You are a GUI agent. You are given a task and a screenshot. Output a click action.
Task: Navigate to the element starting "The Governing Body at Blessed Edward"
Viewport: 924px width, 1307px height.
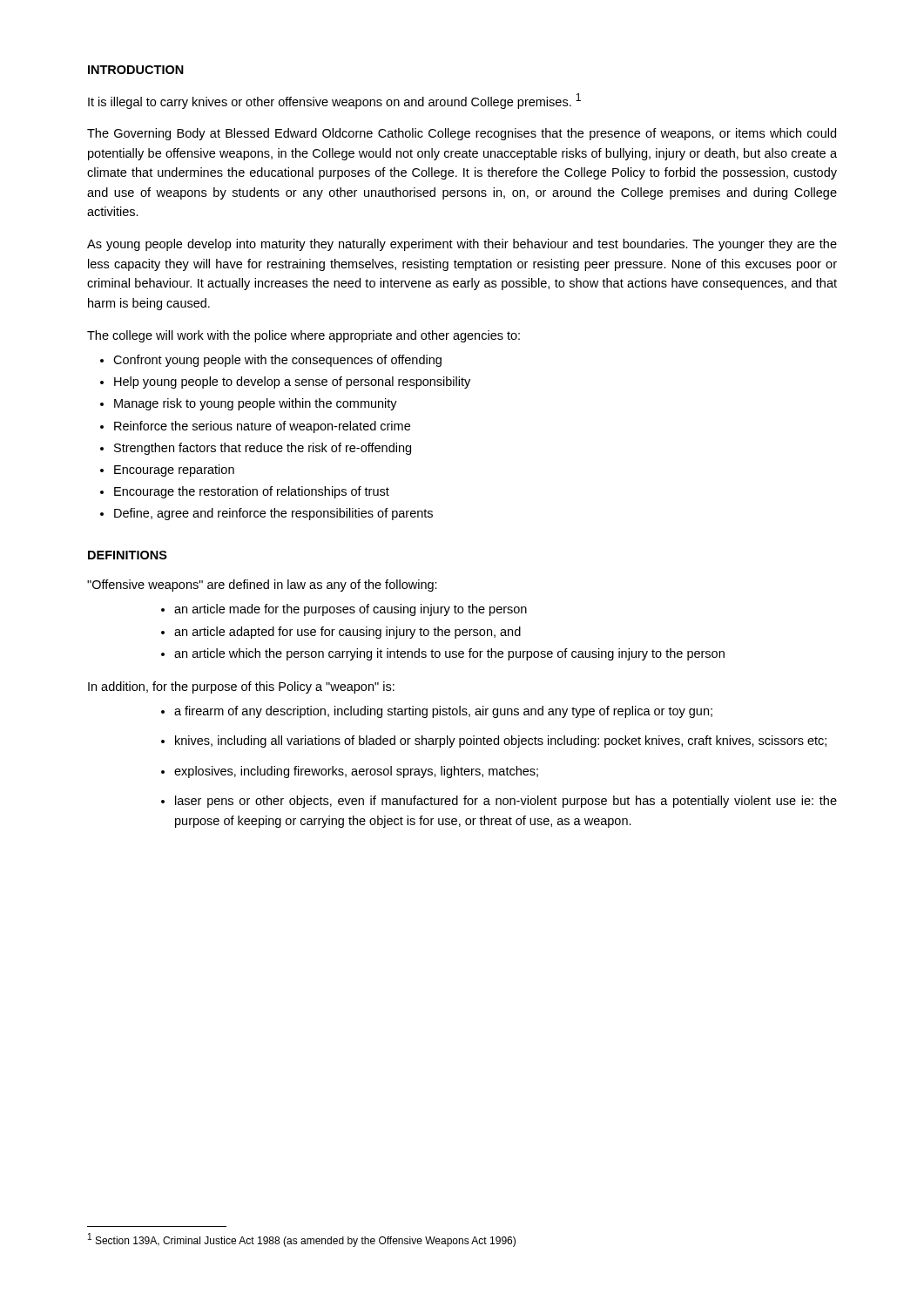[x=462, y=173]
